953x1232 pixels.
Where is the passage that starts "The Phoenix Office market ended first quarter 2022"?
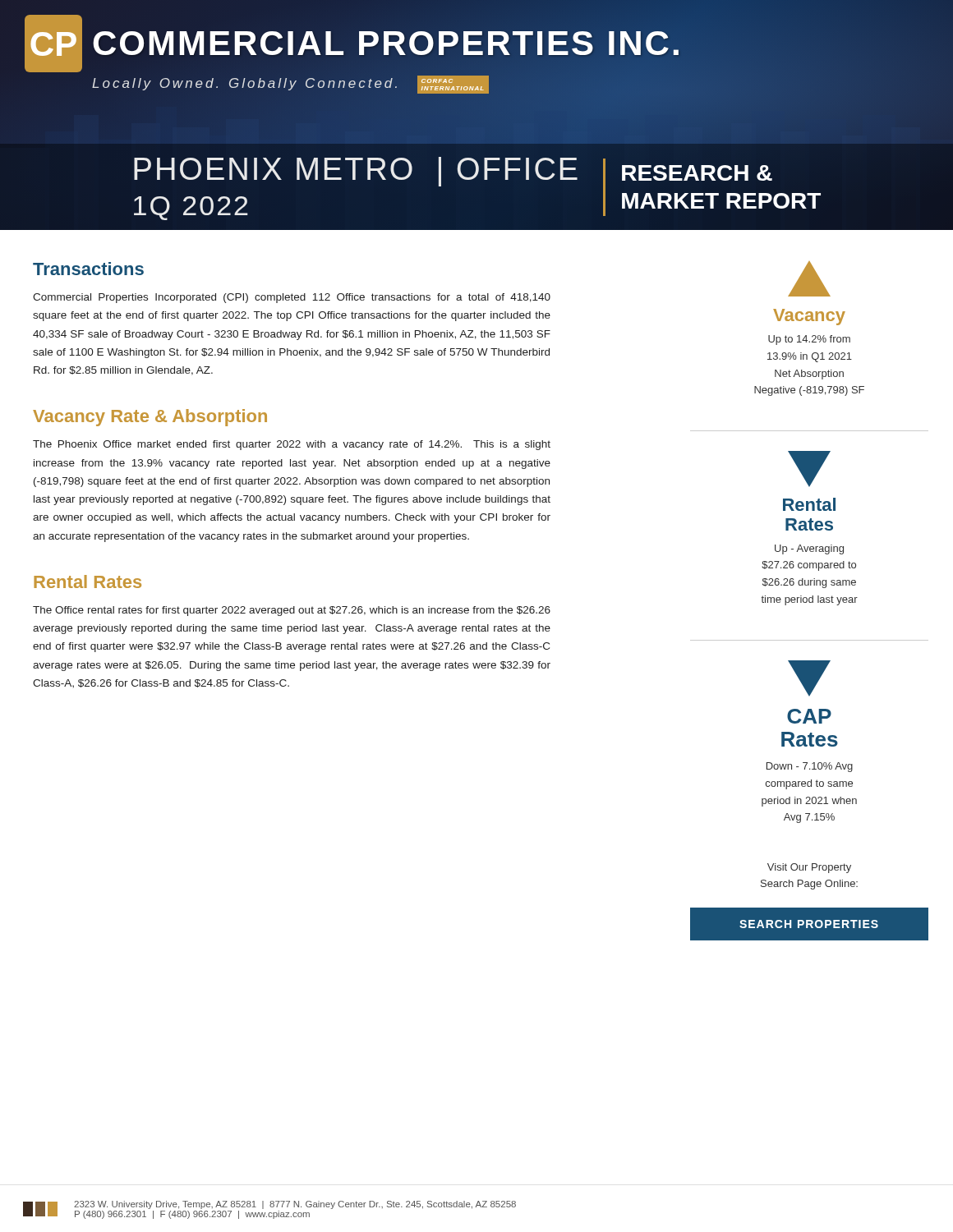click(292, 490)
